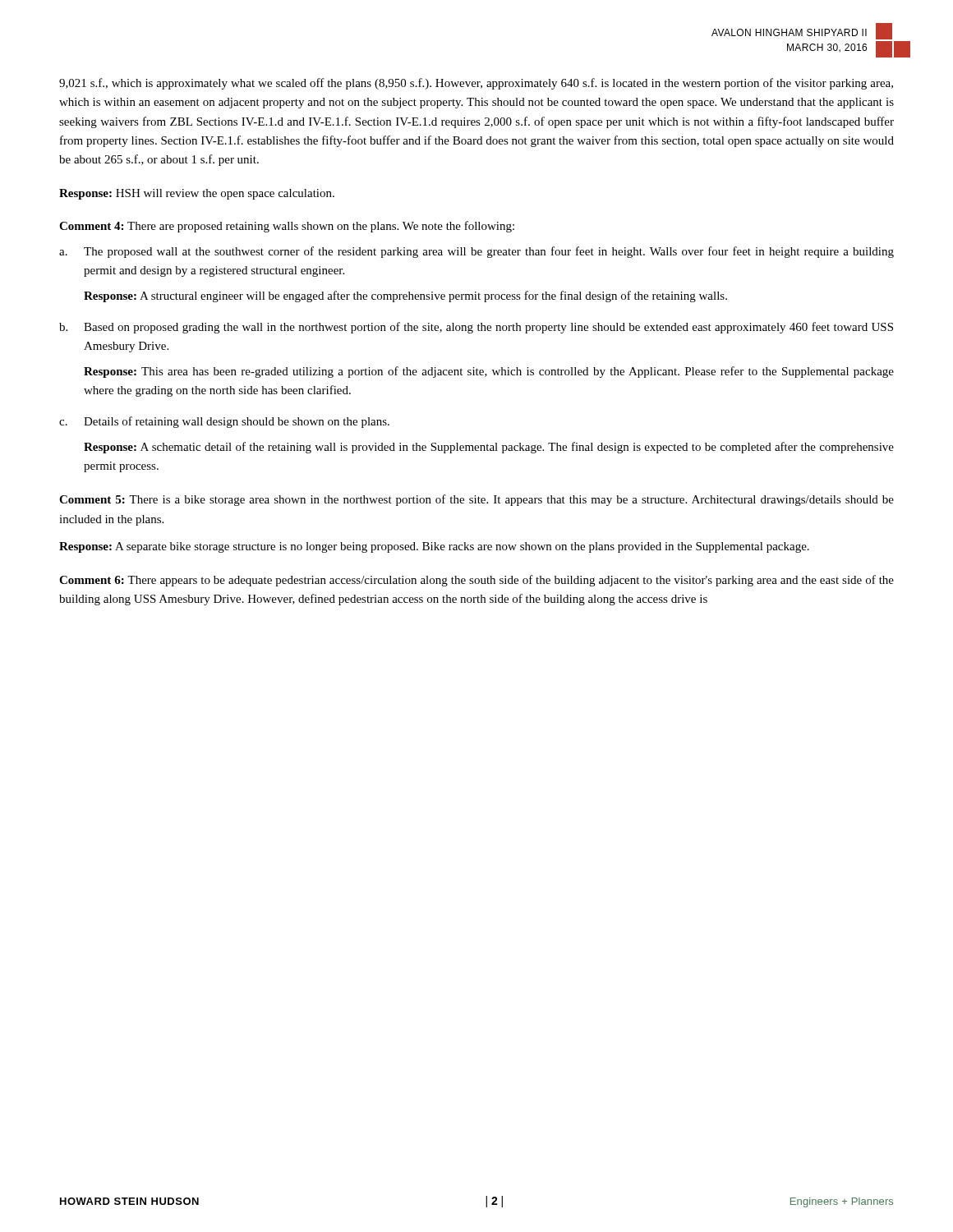Navigate to the region starting "Comment 4: There"
The width and height of the screenshot is (953, 1232).
(287, 225)
